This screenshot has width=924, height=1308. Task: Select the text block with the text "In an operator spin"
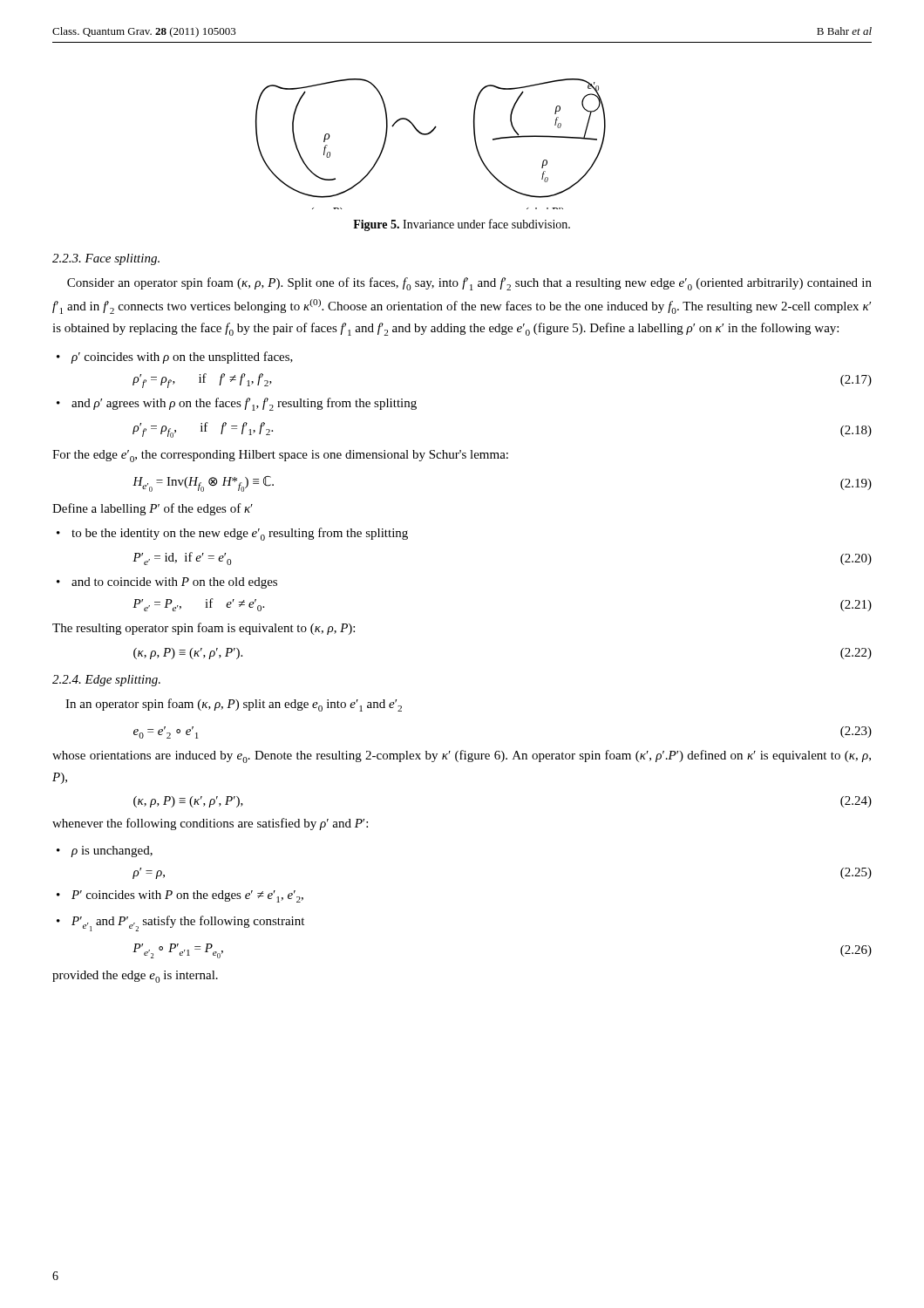(227, 705)
